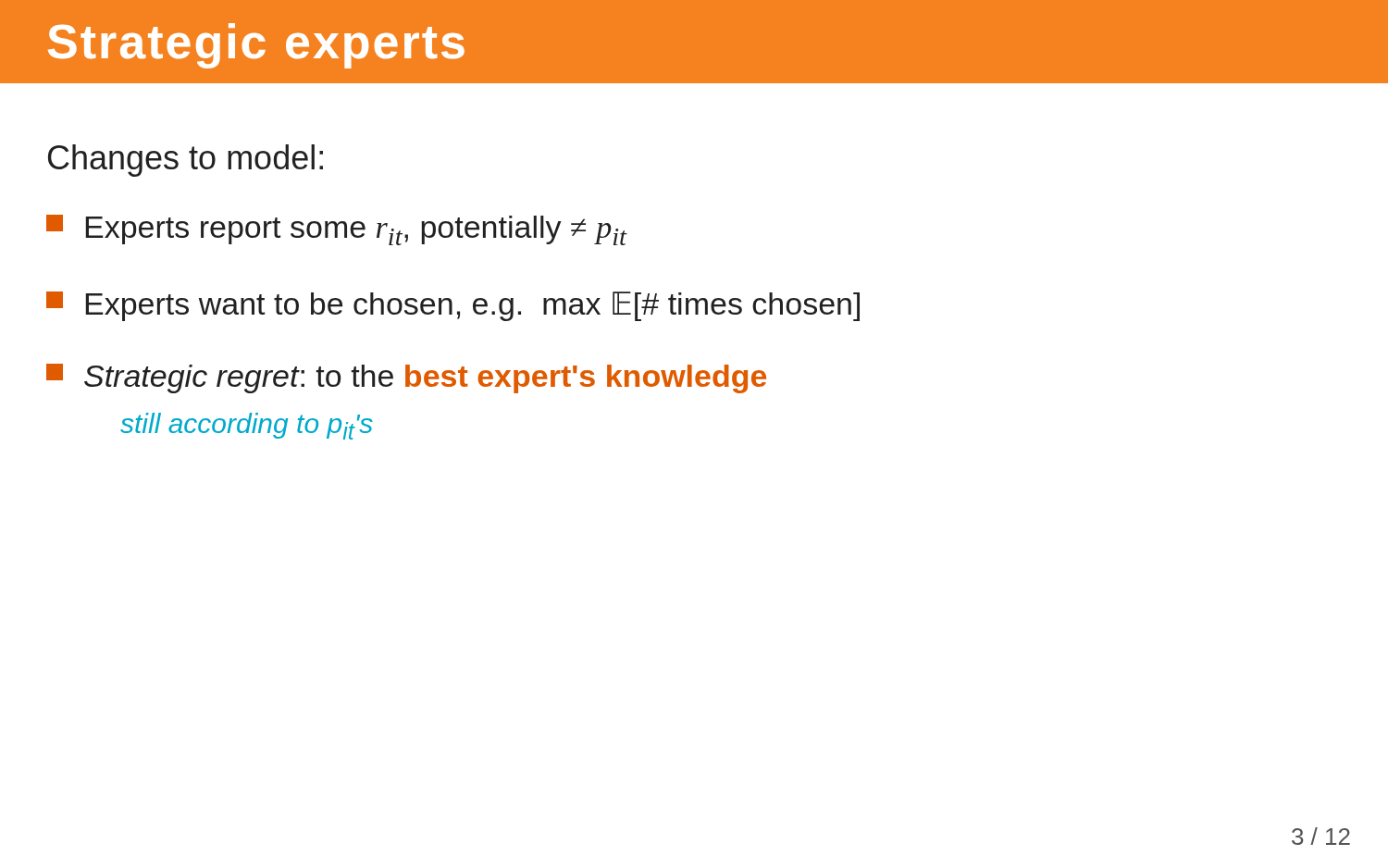
Task: Select the text starting "Experts want to be chosen, e.g."
Action: [685, 305]
